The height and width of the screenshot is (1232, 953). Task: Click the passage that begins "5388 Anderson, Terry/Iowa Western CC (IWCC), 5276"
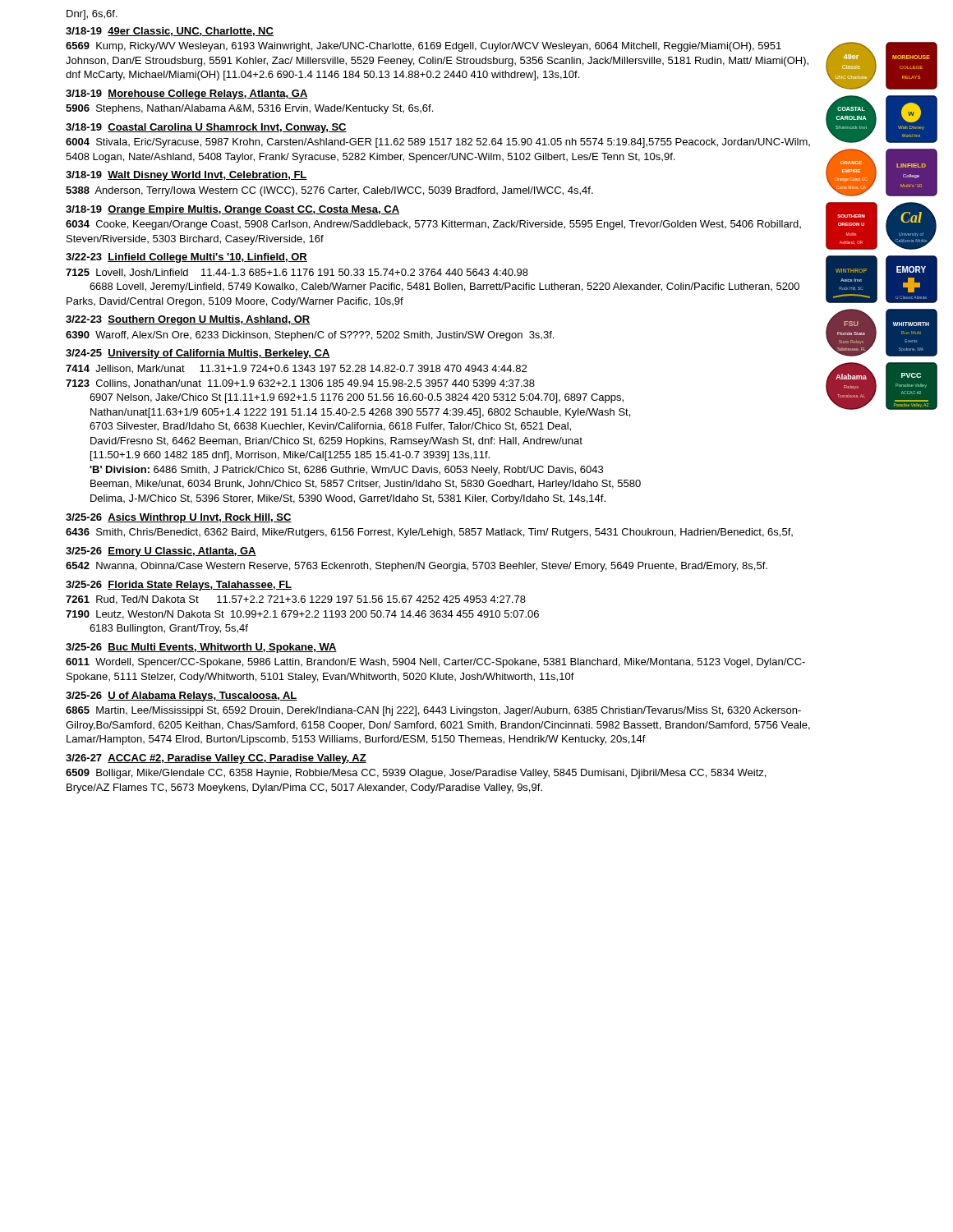coord(330,190)
